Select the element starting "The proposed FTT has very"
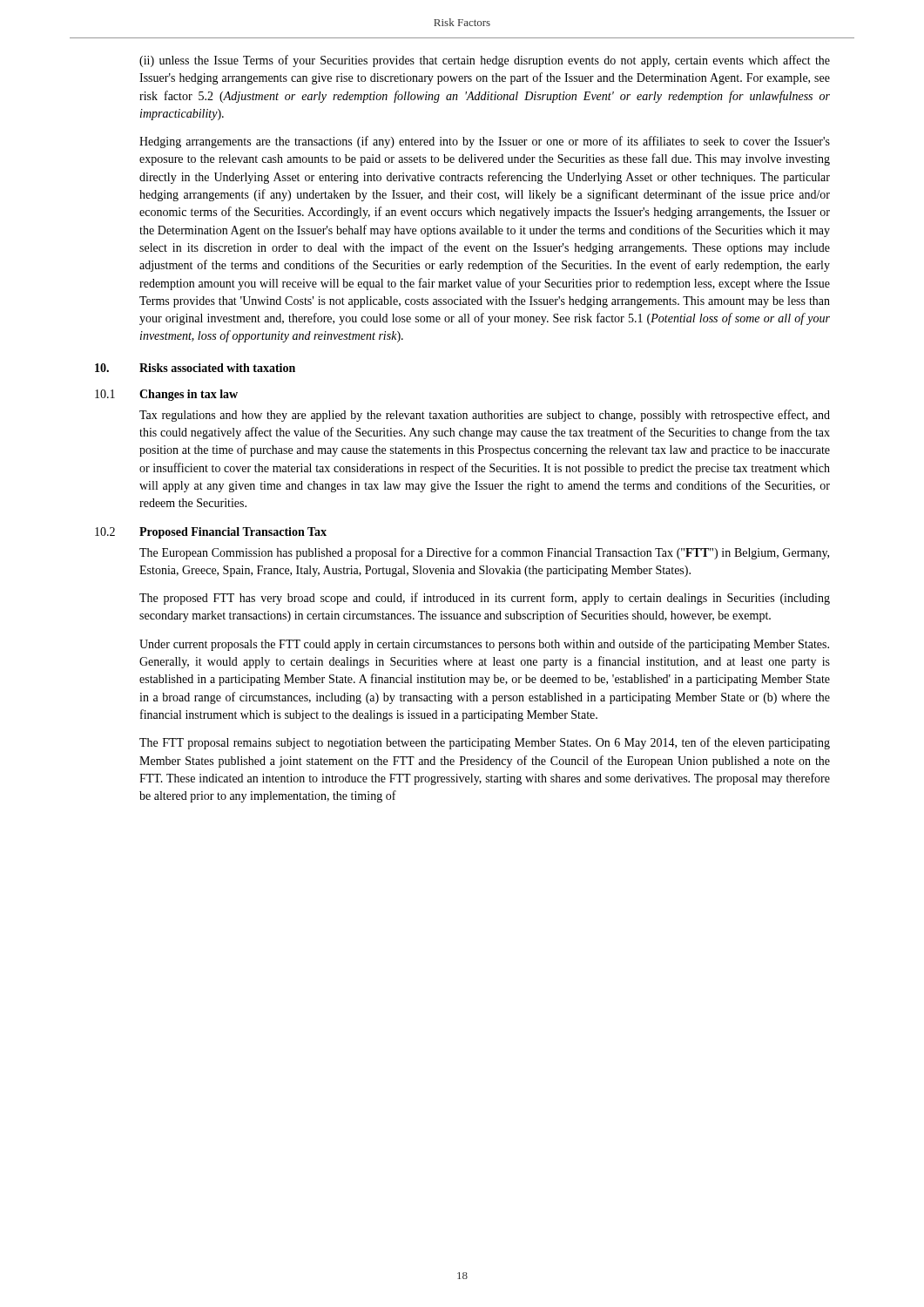Image resolution: width=924 pixels, height=1307 pixels. click(x=485, y=608)
